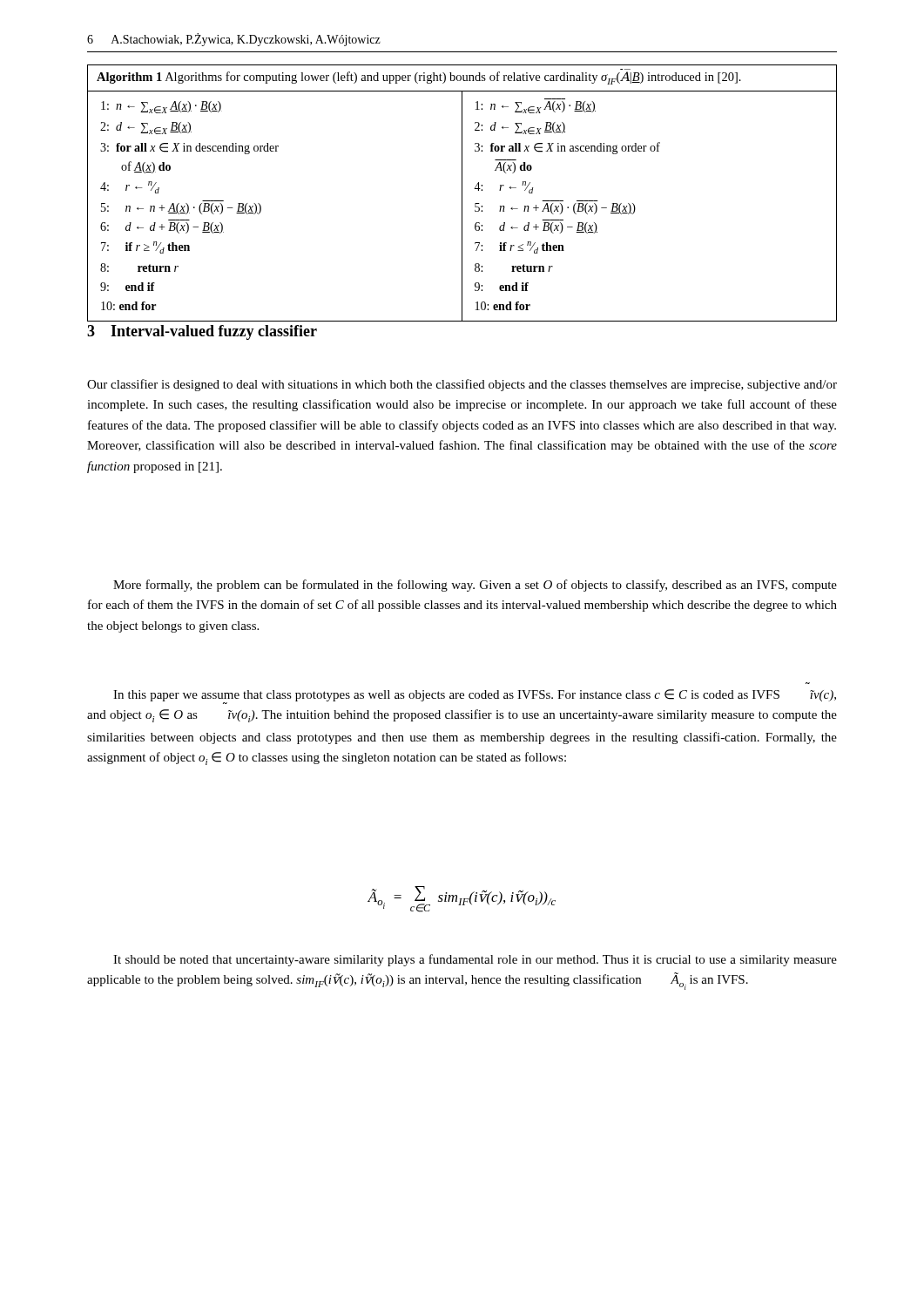This screenshot has width=924, height=1307.
Task: Find "3 Interval-valued fuzzy classifier" on this page
Action: [202, 331]
